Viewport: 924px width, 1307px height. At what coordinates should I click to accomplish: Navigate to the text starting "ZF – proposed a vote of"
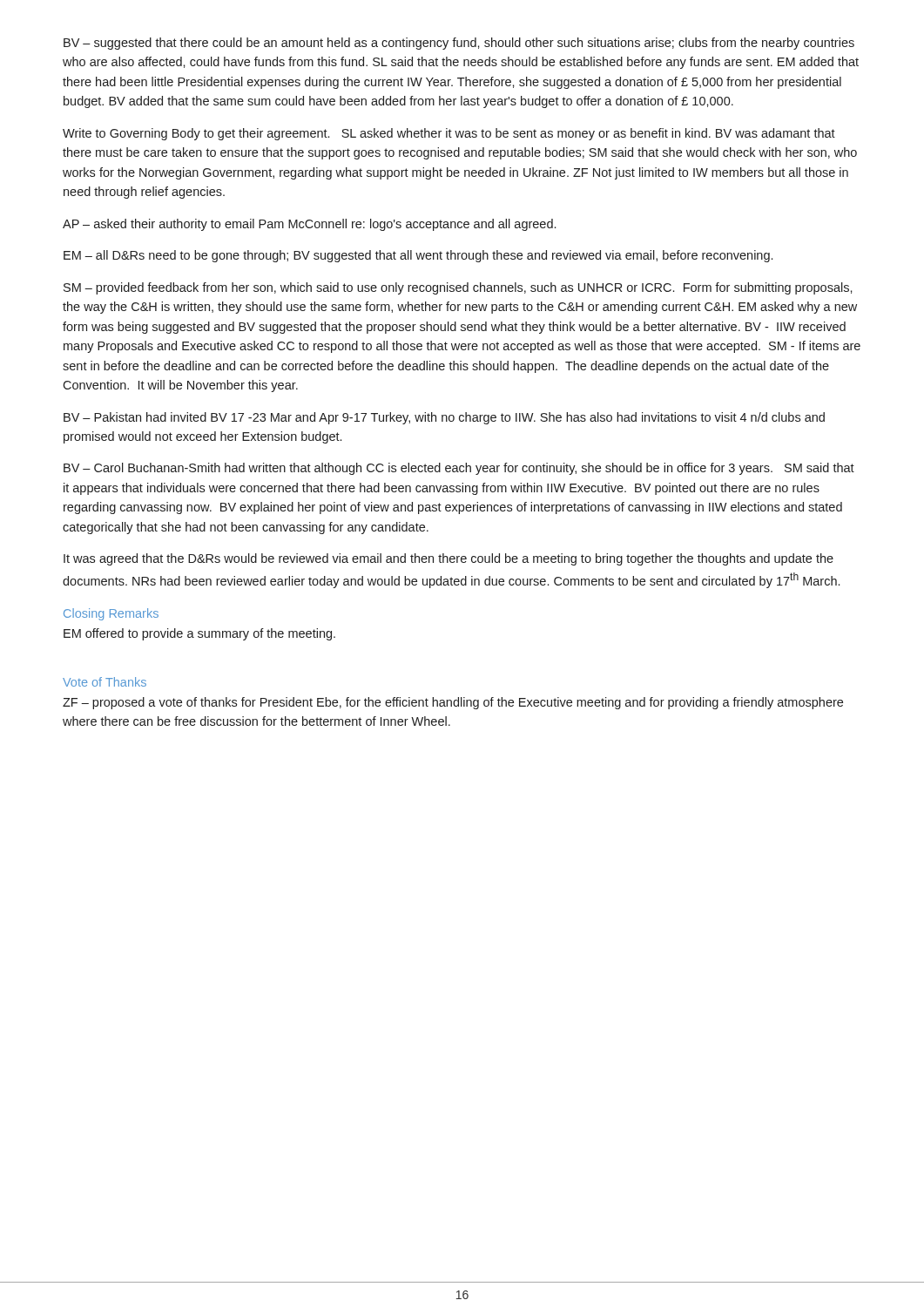[453, 712]
